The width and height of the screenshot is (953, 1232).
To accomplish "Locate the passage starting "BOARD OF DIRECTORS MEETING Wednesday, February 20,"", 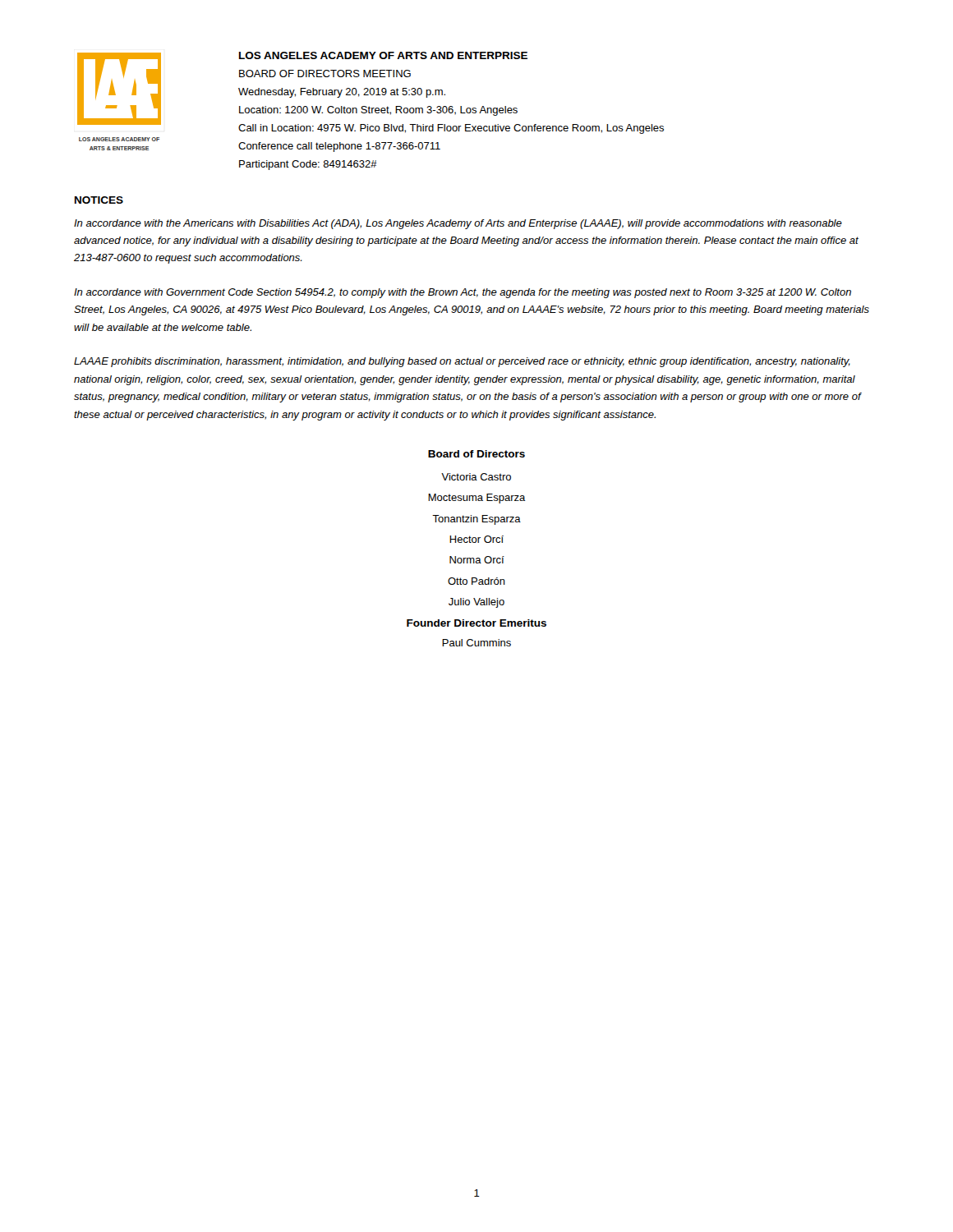I will coord(451,119).
